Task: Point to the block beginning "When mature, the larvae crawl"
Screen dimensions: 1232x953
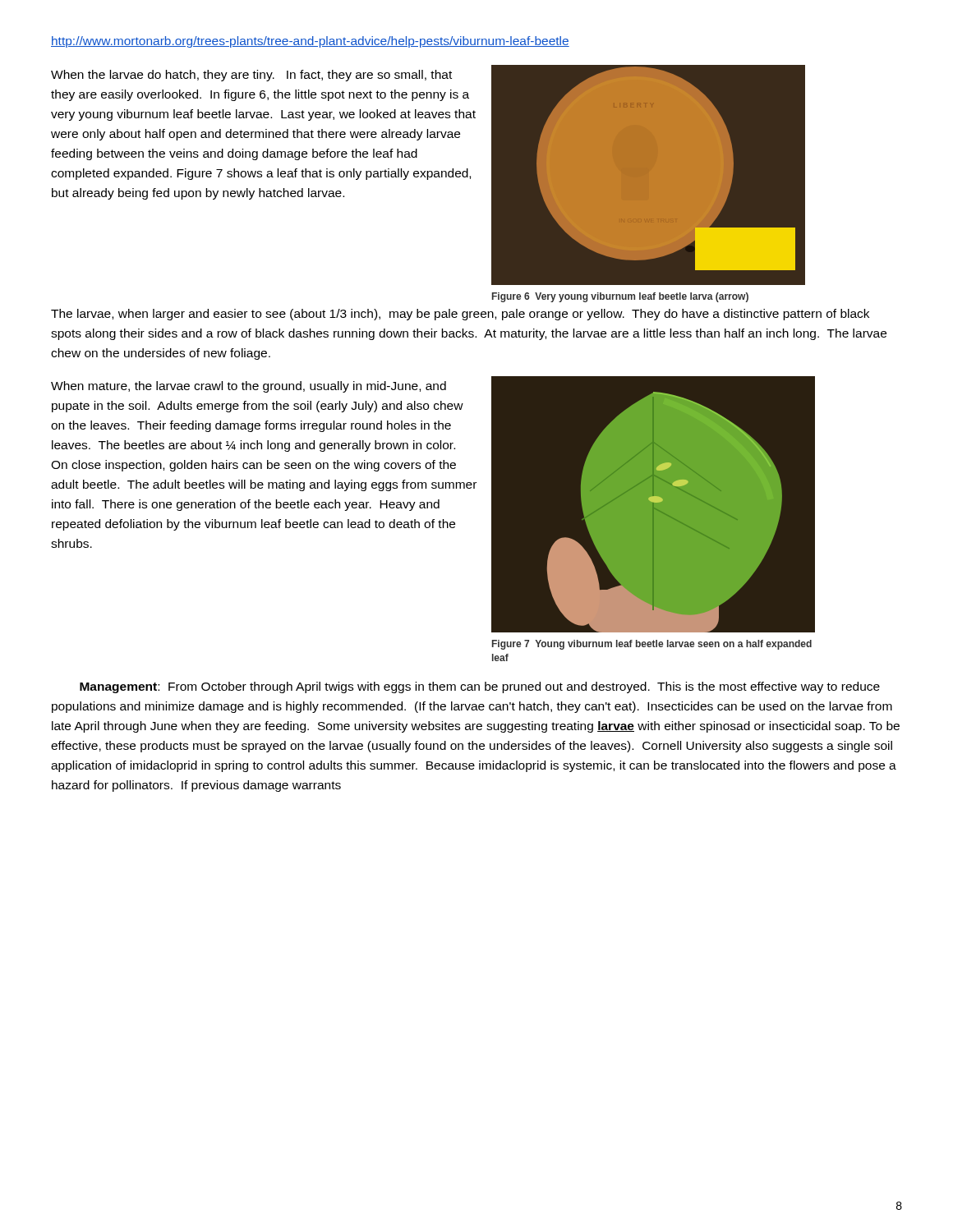Action: click(264, 465)
